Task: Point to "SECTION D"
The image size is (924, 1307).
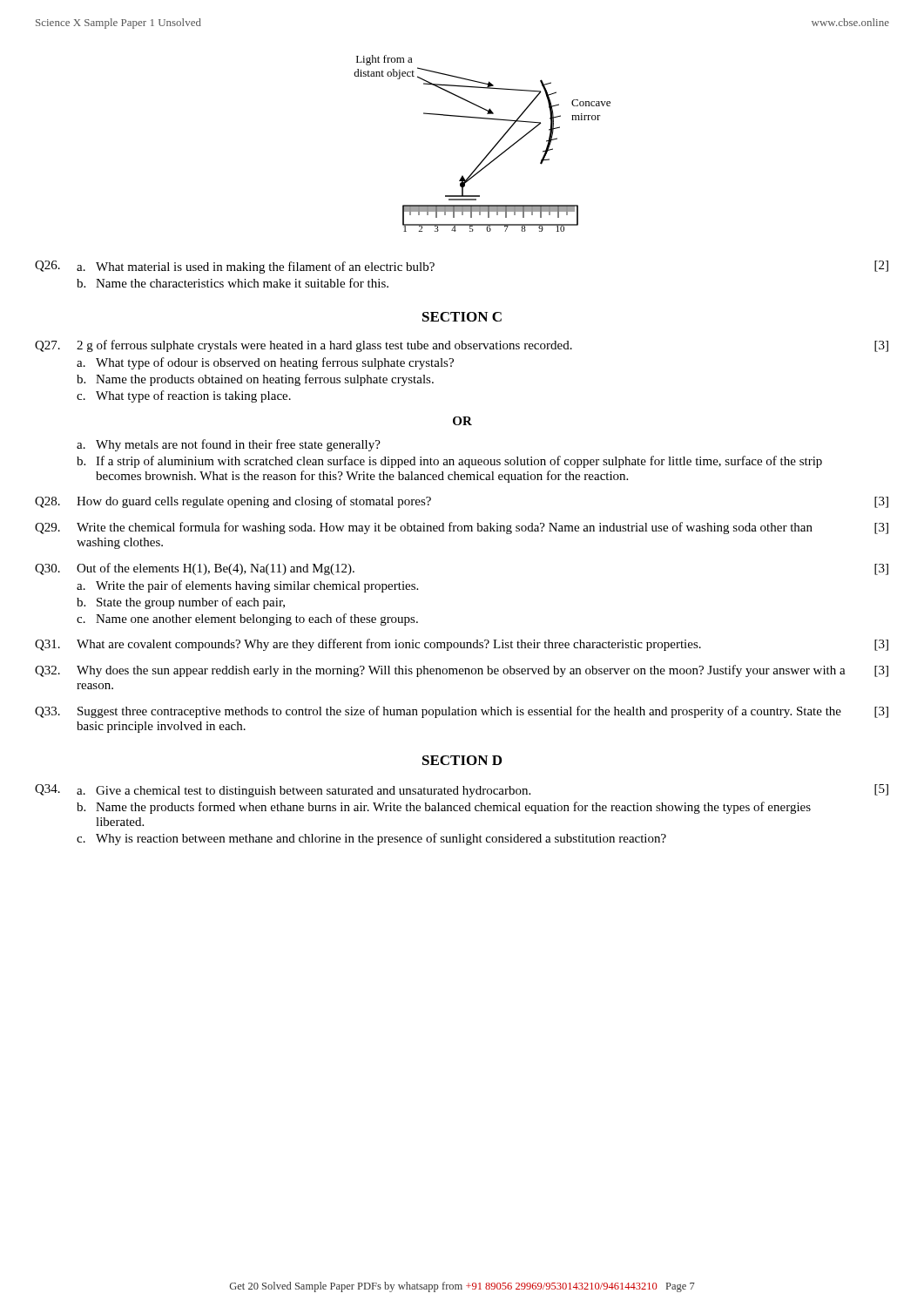Action: point(462,760)
